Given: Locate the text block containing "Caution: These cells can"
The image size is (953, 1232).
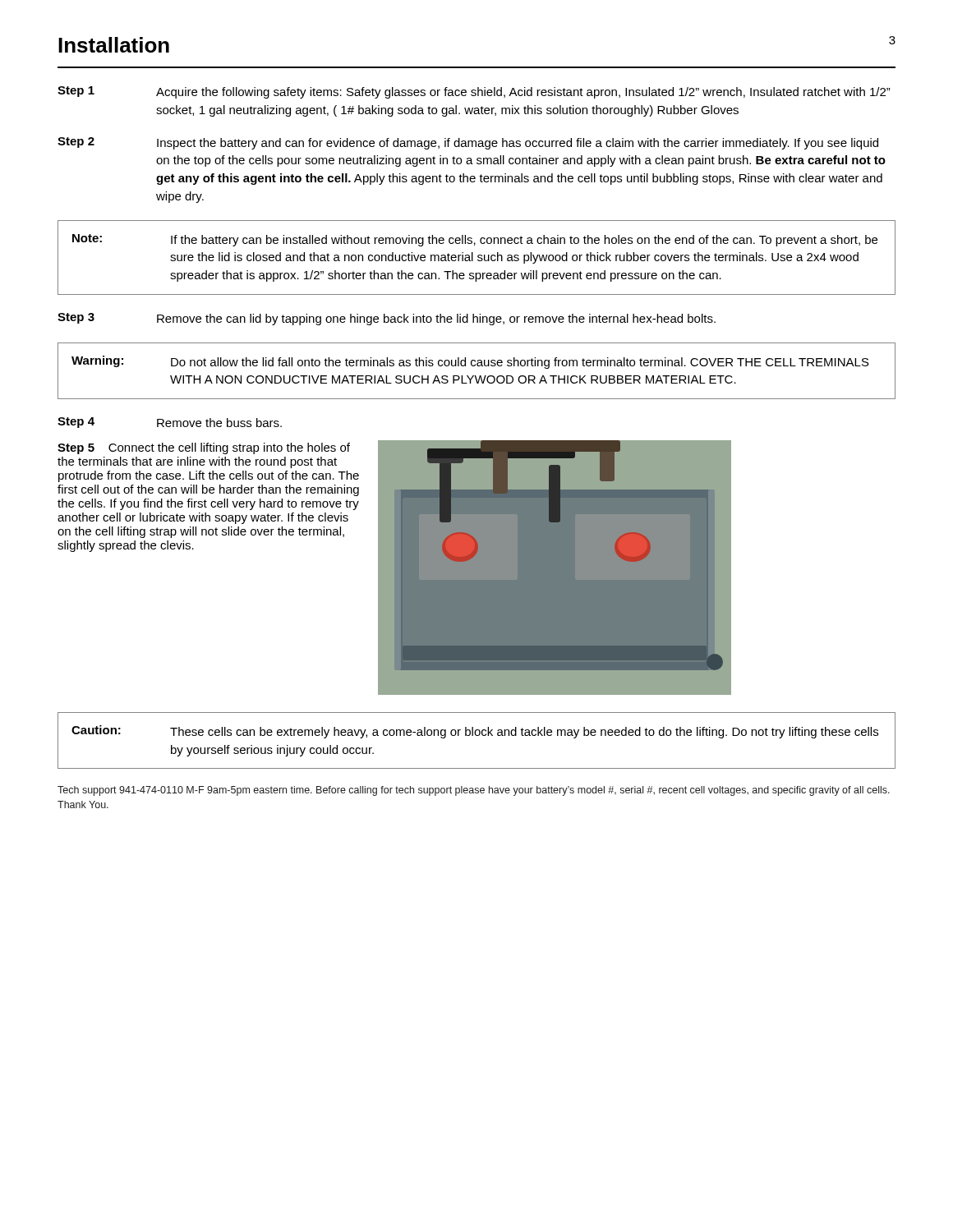Looking at the screenshot, I should coord(476,740).
